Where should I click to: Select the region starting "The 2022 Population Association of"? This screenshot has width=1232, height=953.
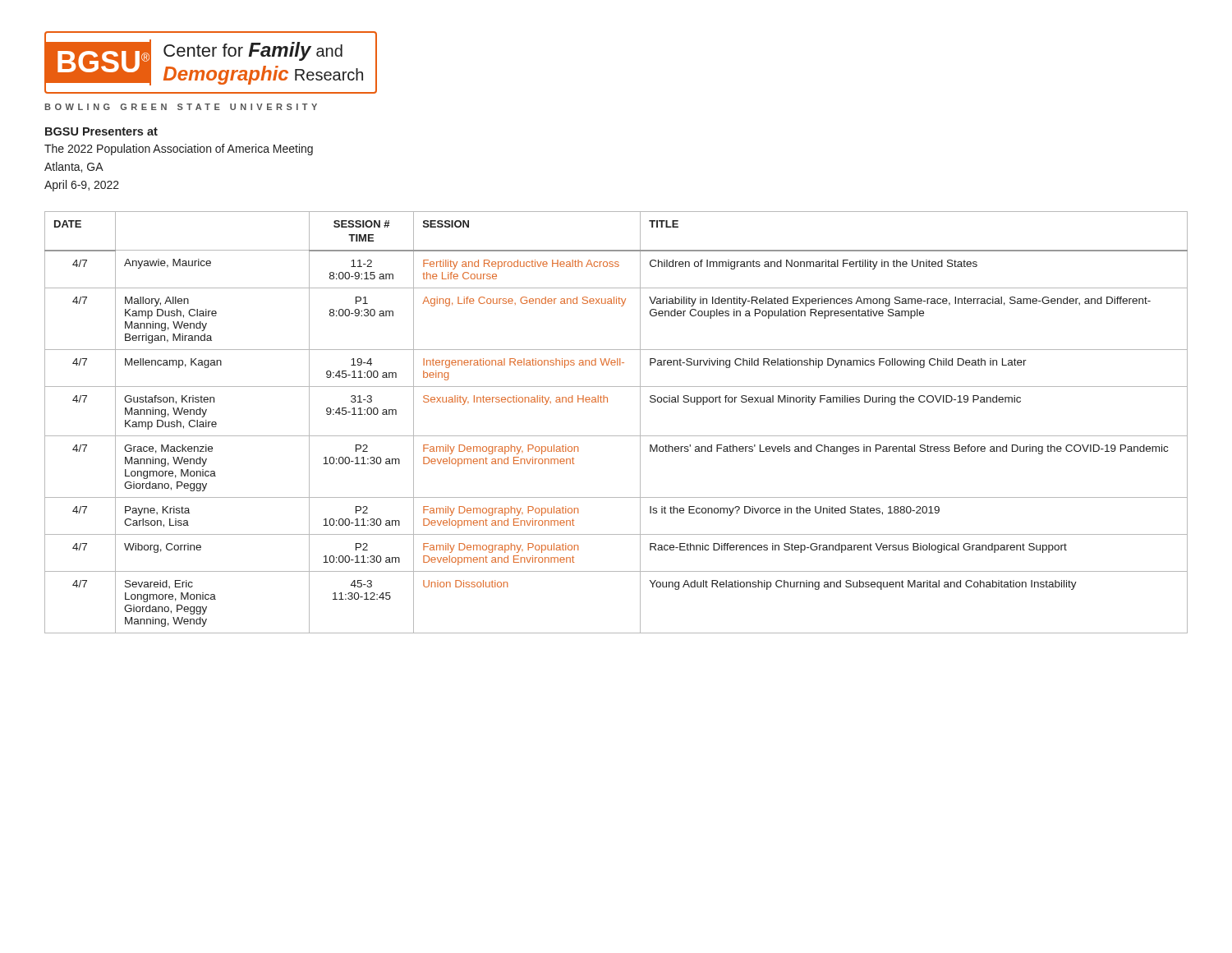(179, 150)
